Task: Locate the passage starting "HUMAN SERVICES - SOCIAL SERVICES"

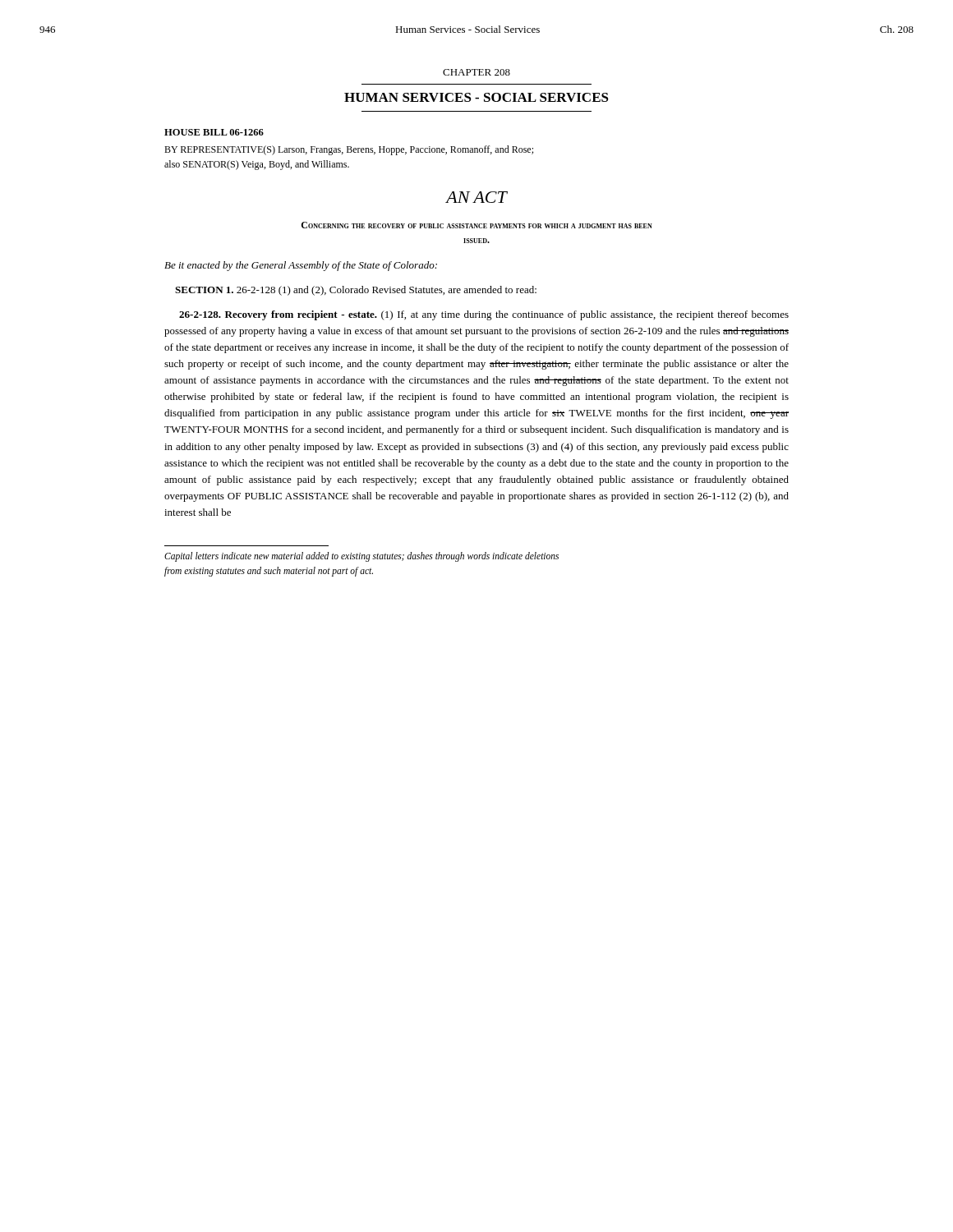Action: (476, 97)
